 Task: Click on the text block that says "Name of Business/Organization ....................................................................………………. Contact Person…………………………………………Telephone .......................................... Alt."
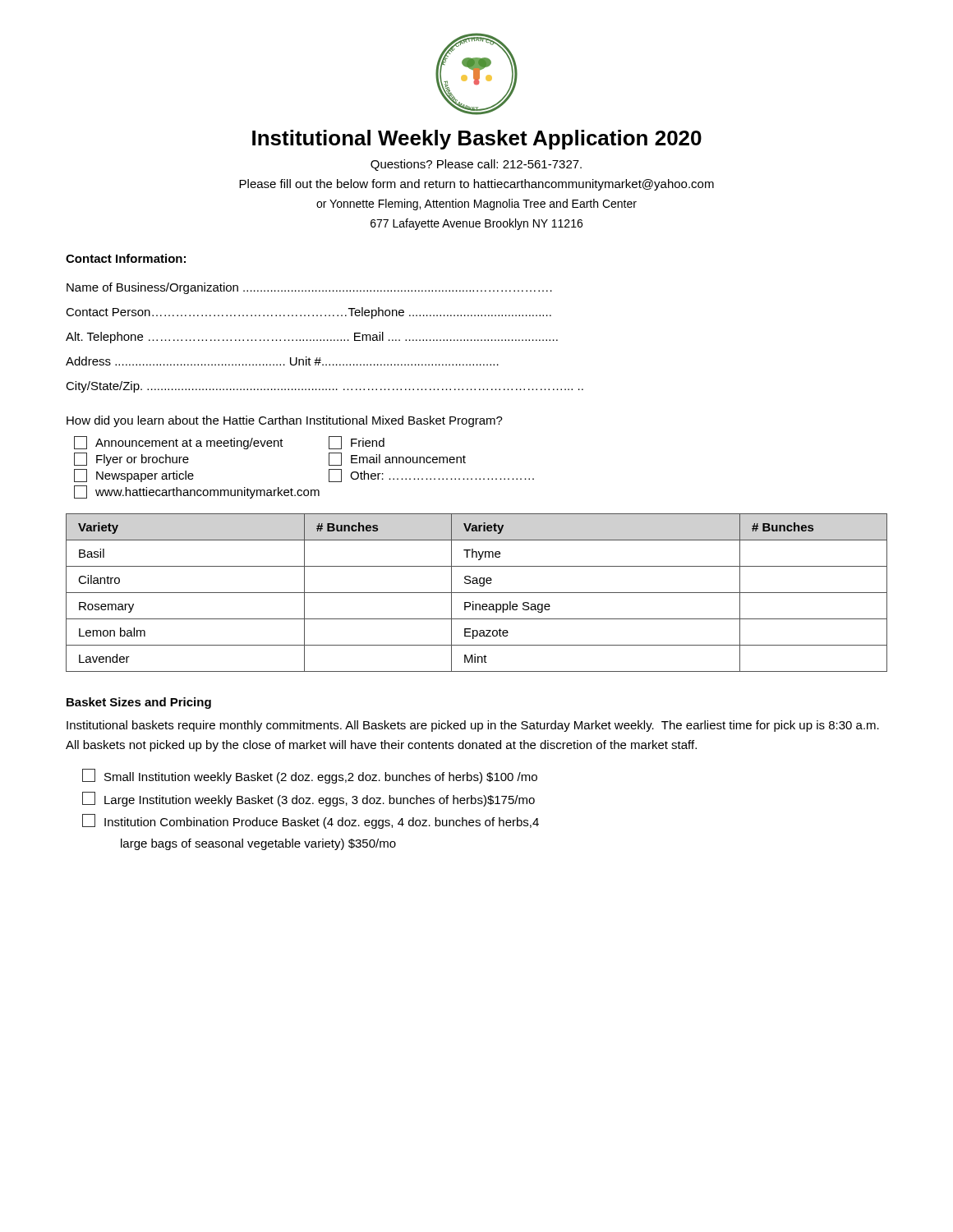click(x=476, y=337)
